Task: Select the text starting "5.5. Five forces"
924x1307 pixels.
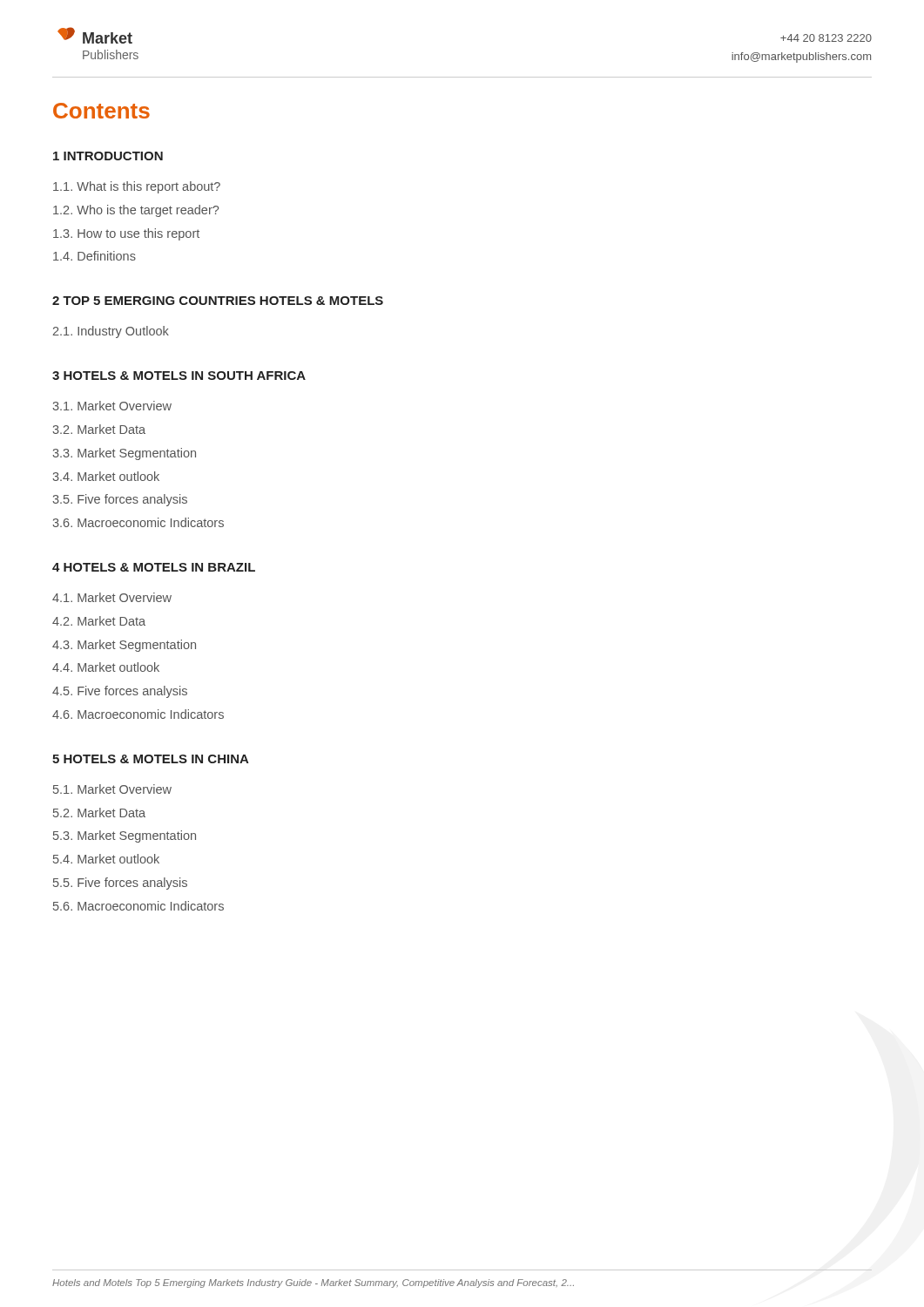Action: point(120,883)
